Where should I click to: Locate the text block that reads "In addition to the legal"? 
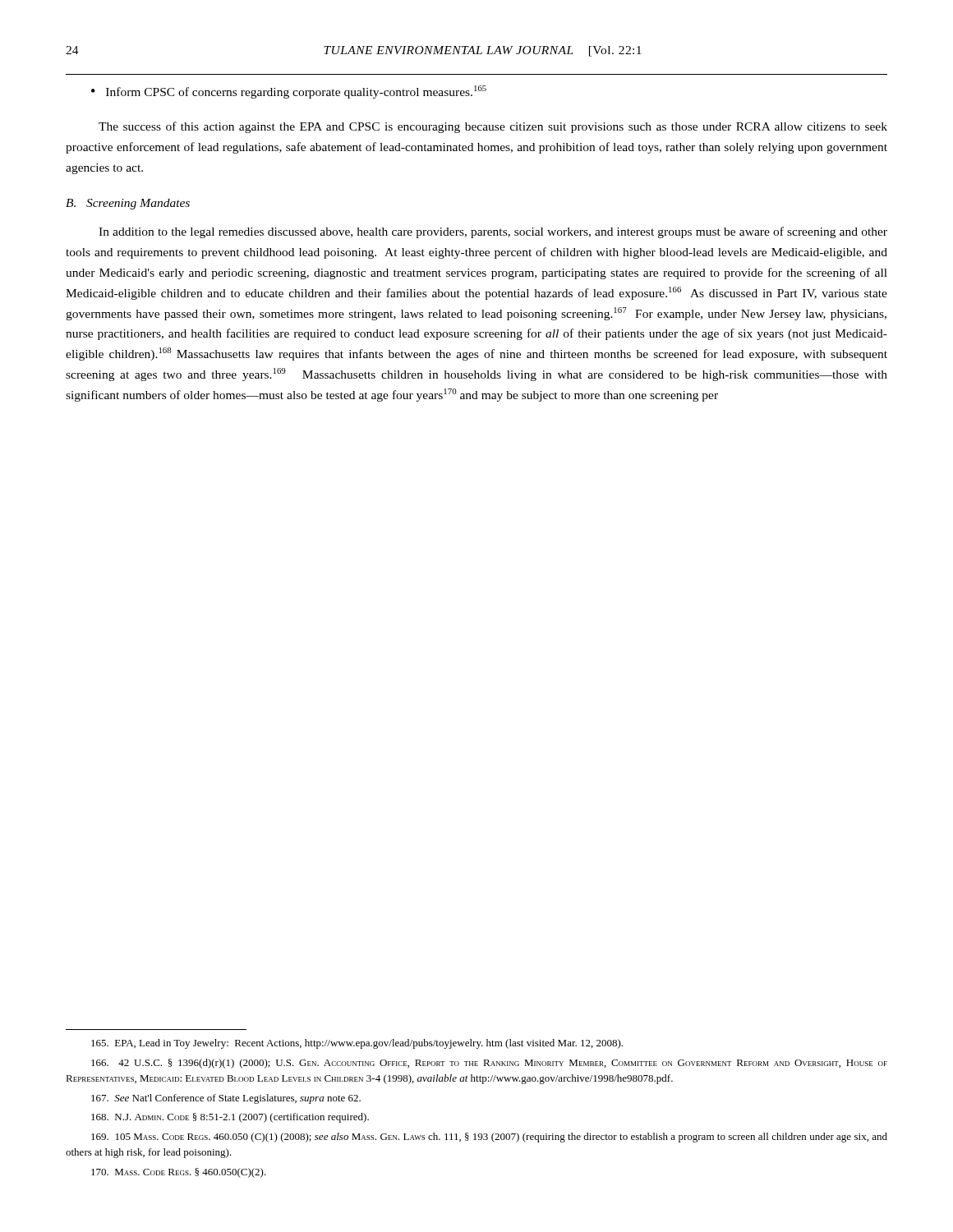click(476, 313)
